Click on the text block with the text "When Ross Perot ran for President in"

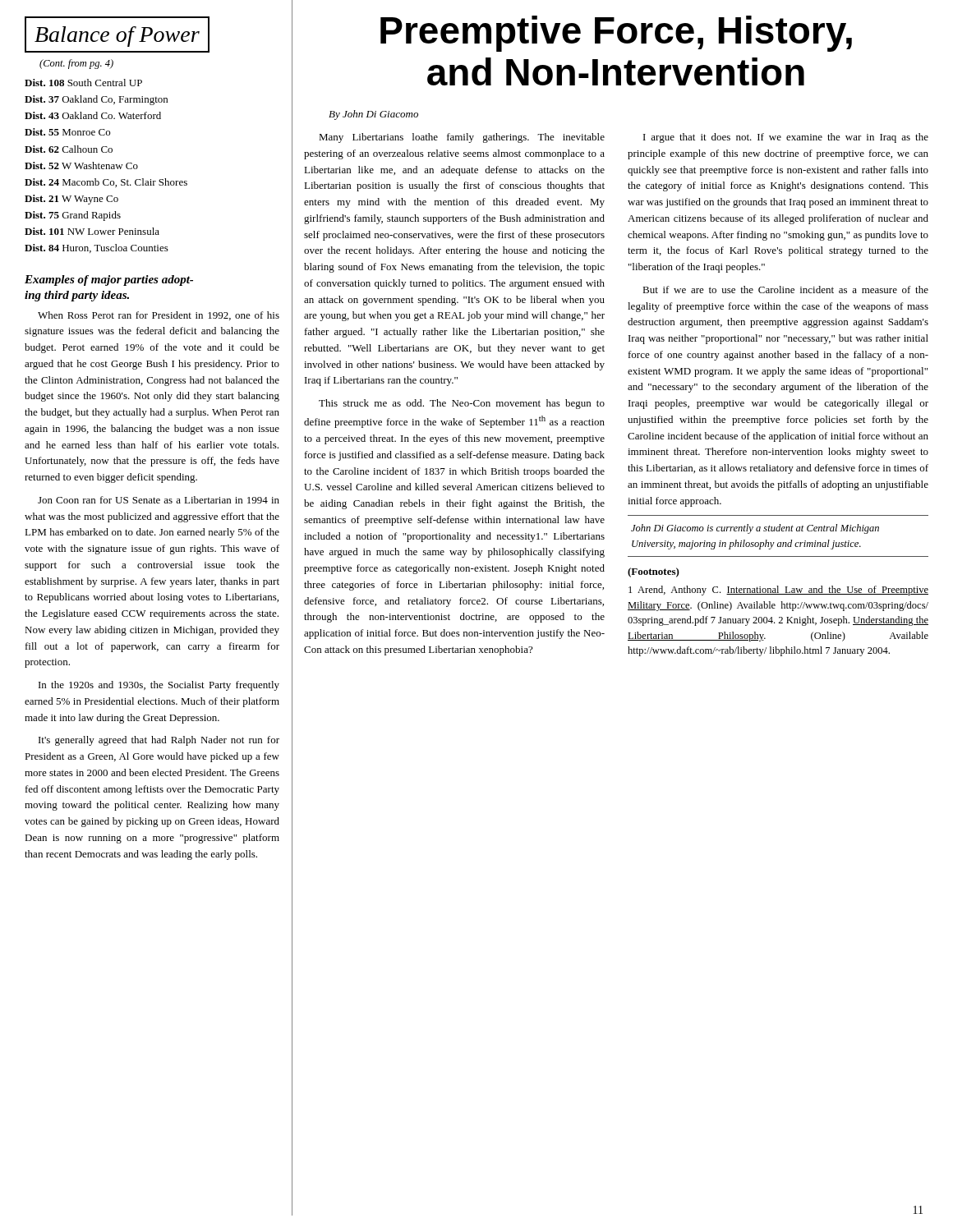point(152,396)
